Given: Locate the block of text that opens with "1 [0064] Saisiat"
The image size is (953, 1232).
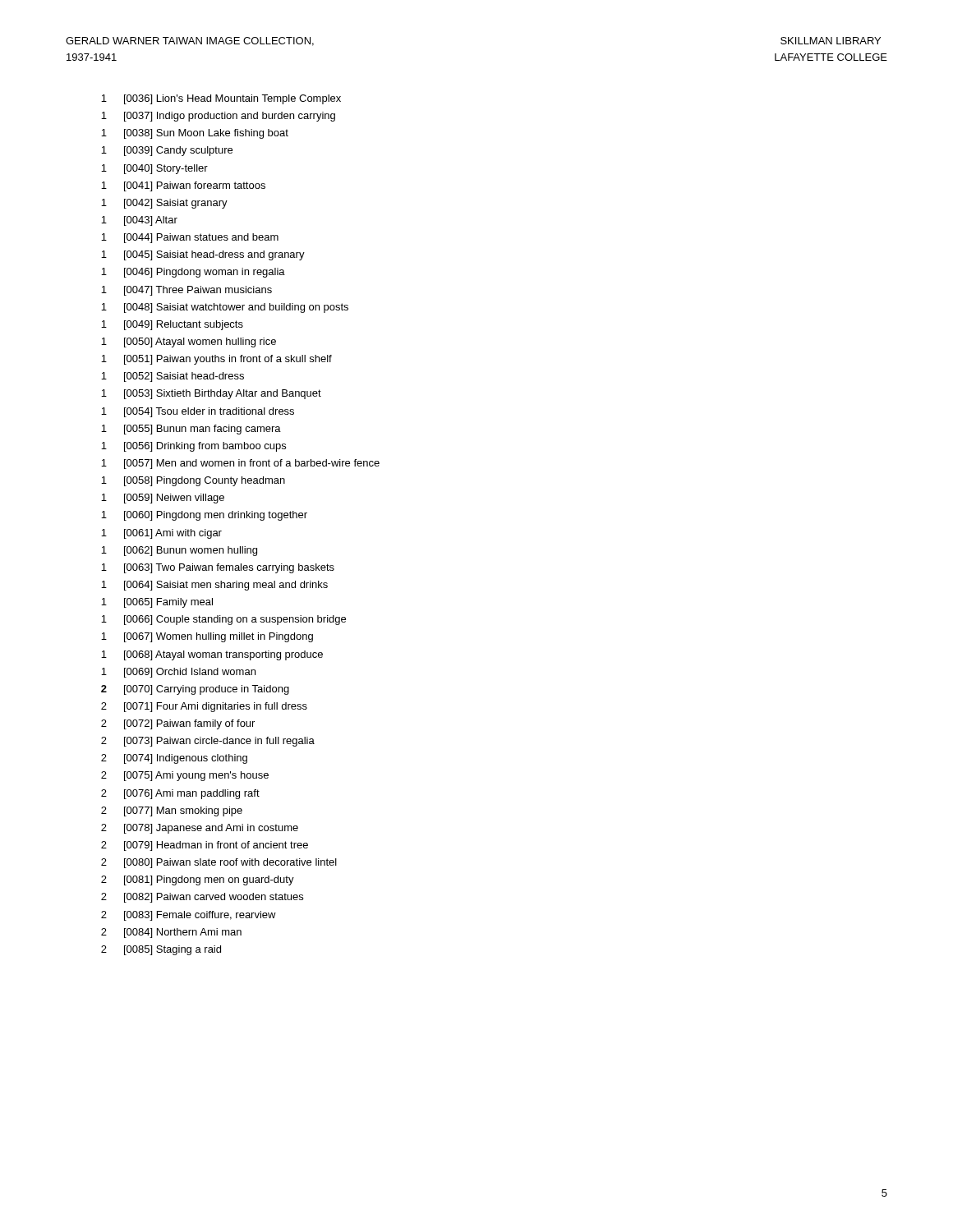Looking at the screenshot, I should click(x=214, y=586).
